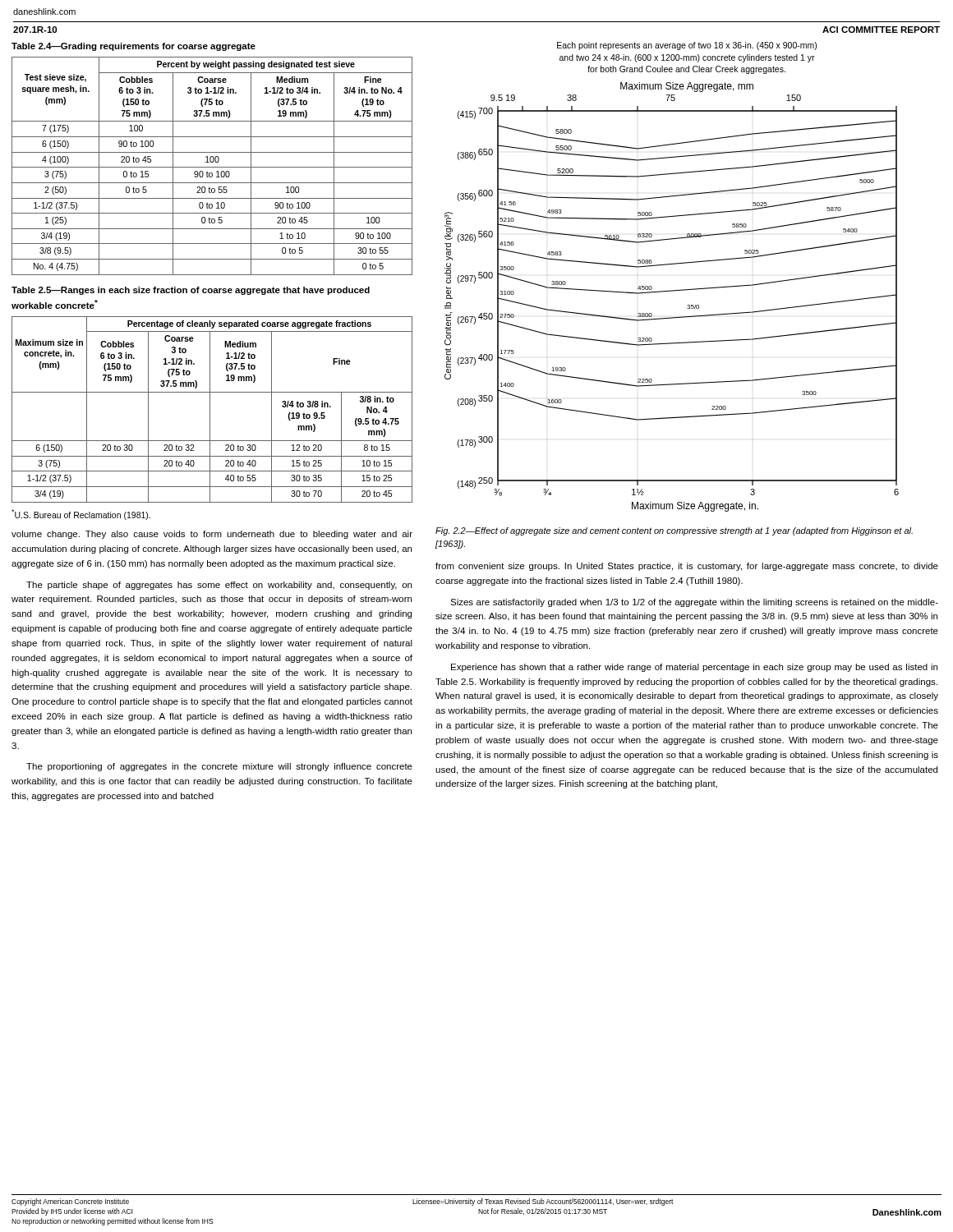Click on the text block with the text "The proportioning of"
The height and width of the screenshot is (1232, 953).
[x=212, y=781]
